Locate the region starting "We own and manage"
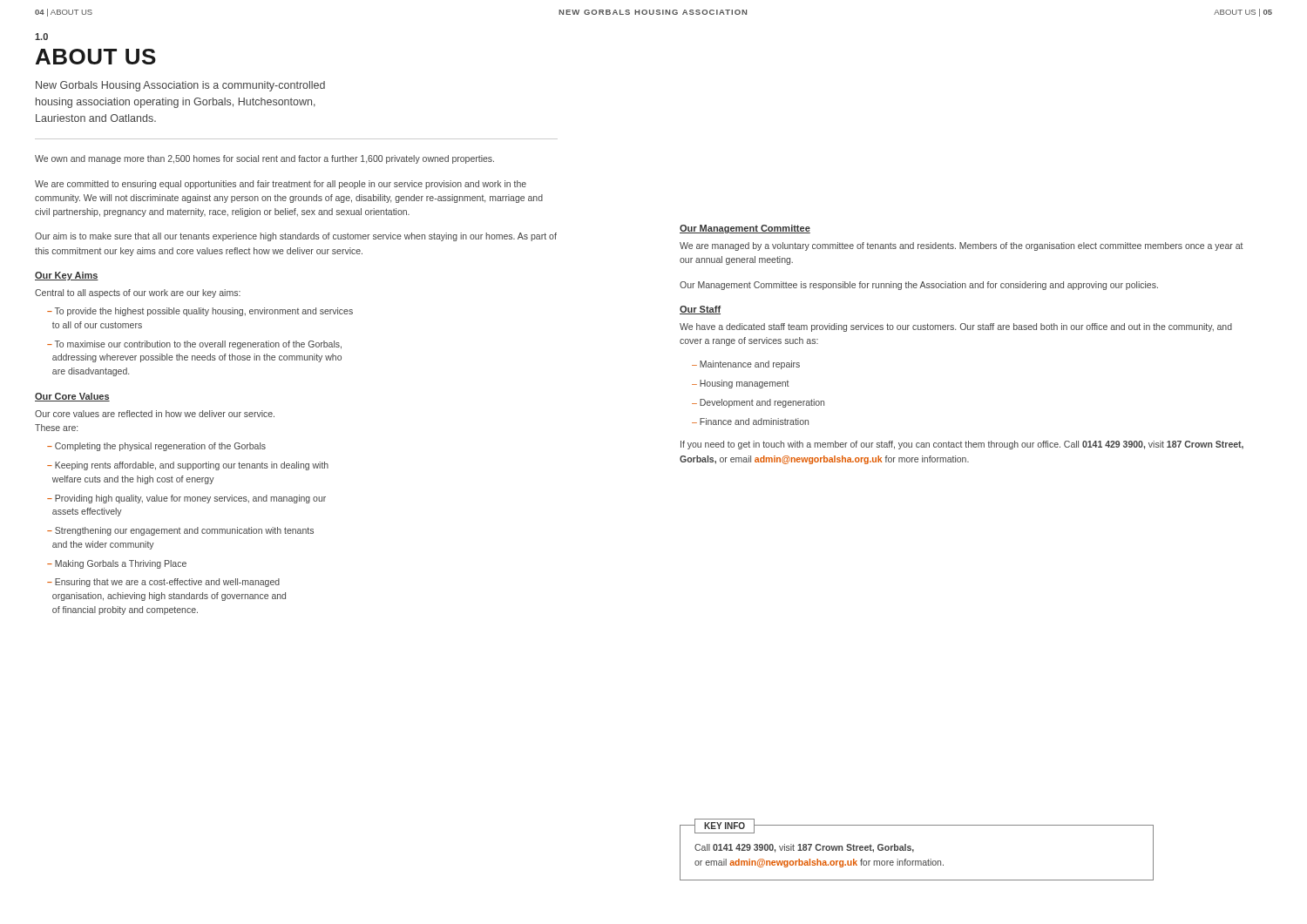The image size is (1307, 924). 265,159
